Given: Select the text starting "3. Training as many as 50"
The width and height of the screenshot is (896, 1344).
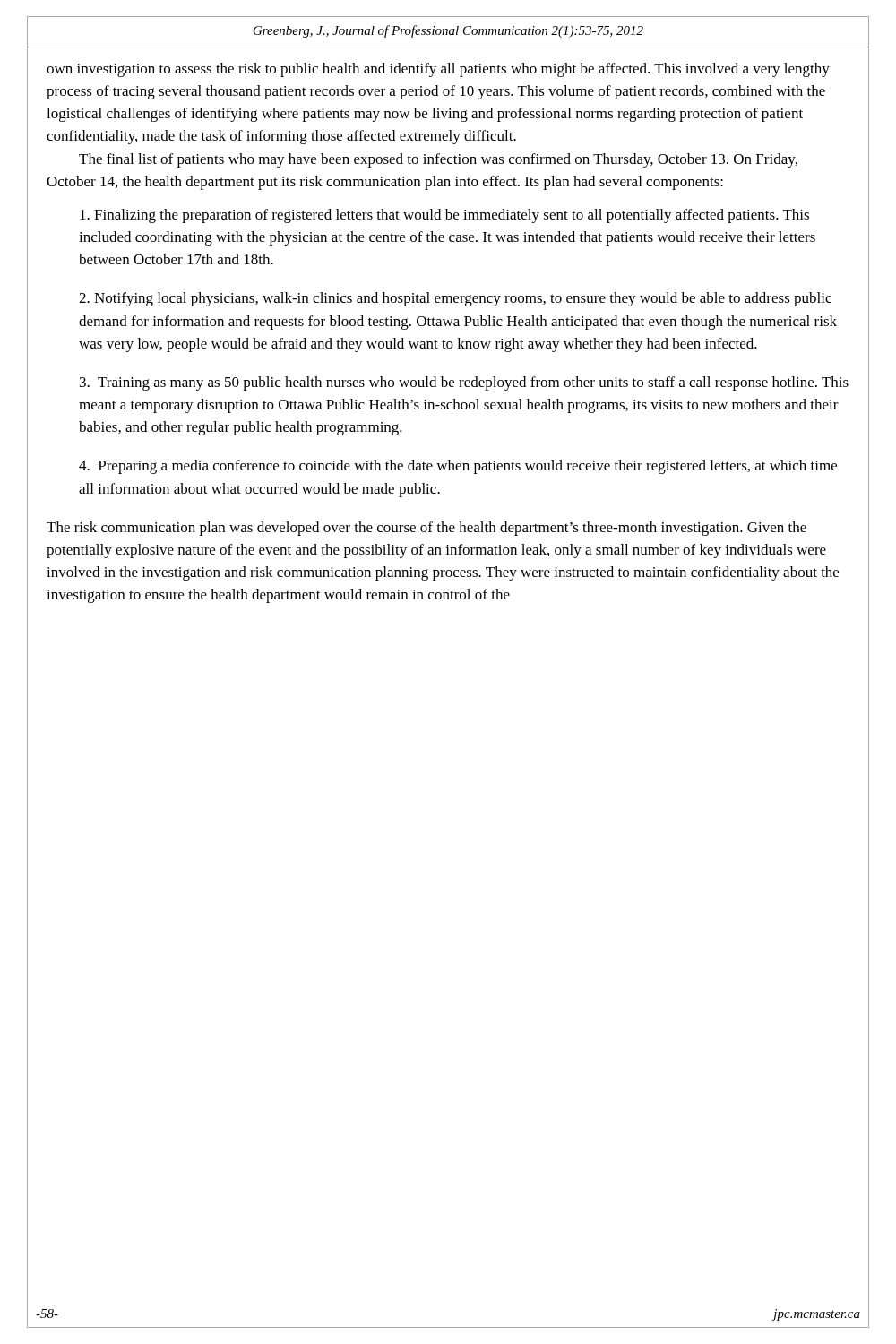Looking at the screenshot, I should click(x=464, y=405).
